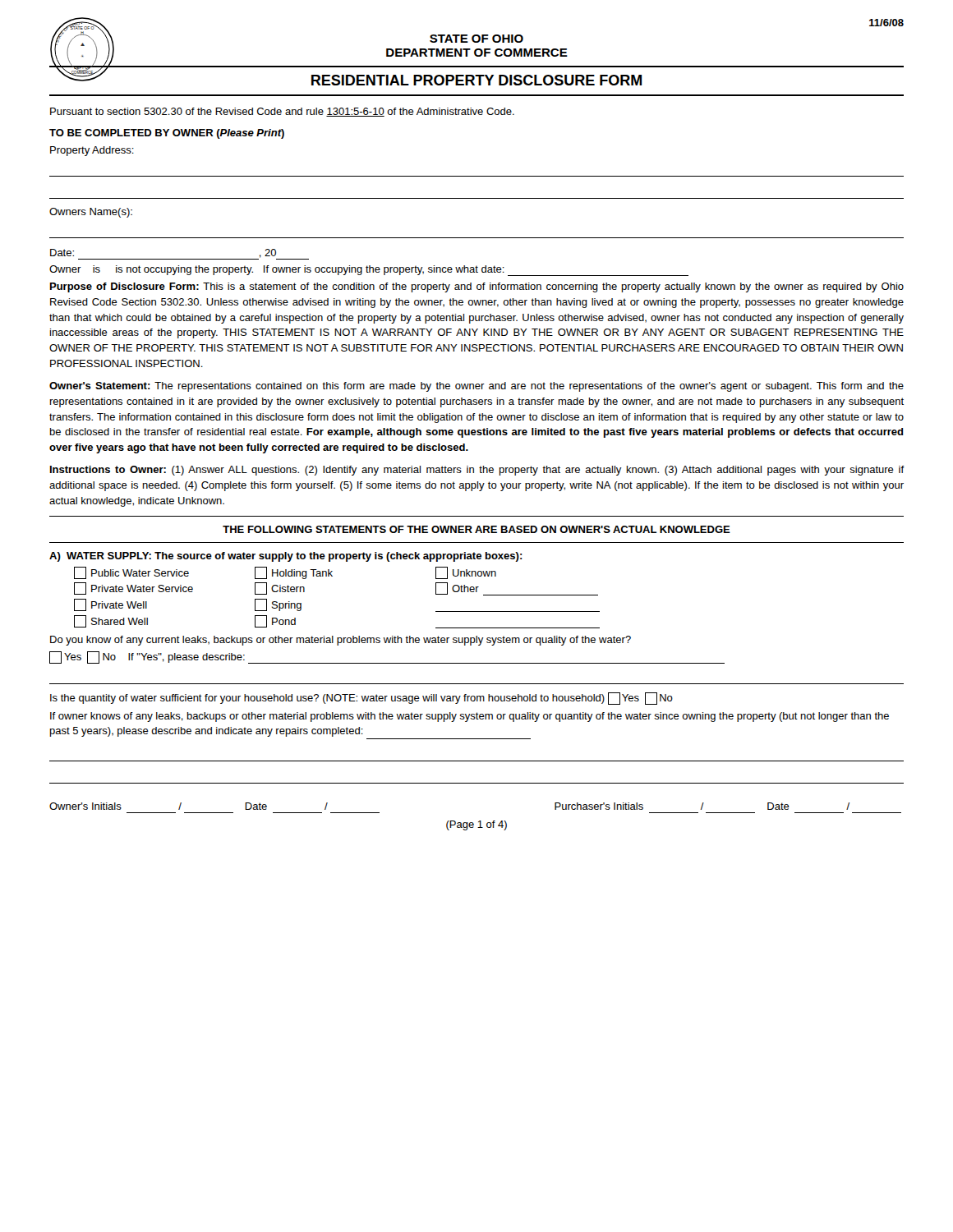953x1232 pixels.
Task: Select the passage starting "Instructions to Owner: (1) Answer ALL questions."
Action: pos(476,485)
